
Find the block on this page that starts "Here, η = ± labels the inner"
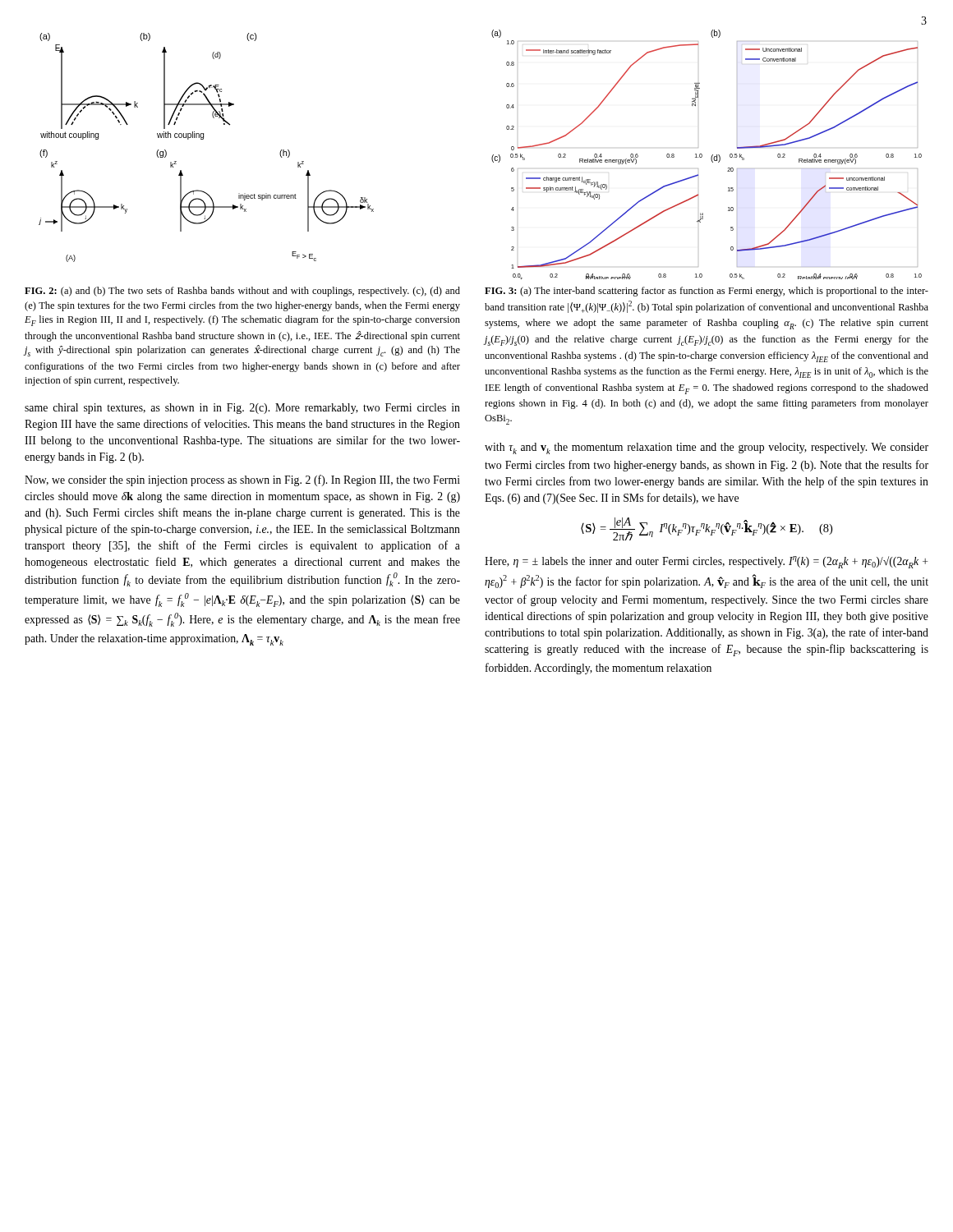coord(707,614)
